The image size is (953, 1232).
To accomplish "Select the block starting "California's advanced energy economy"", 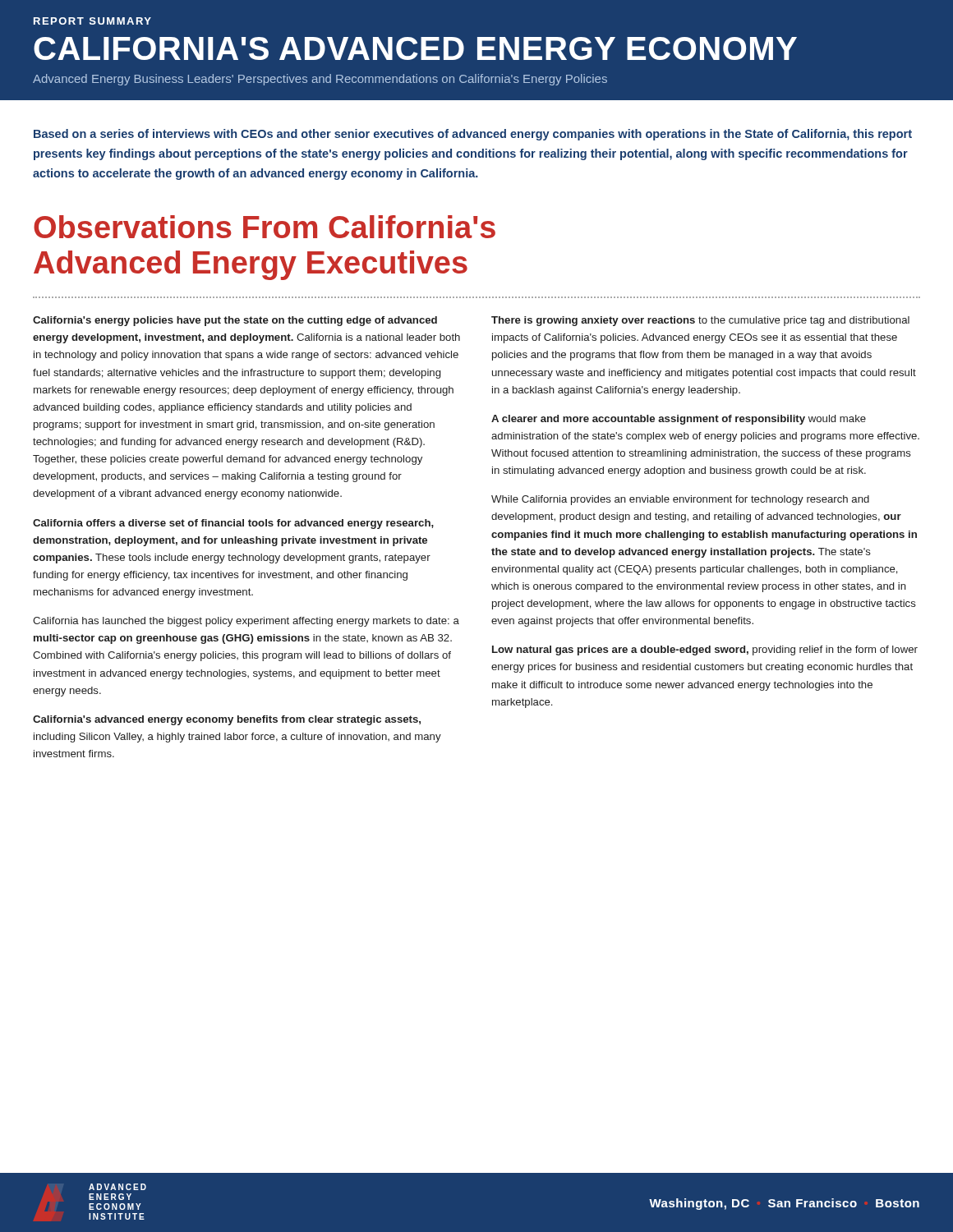I will tap(237, 736).
